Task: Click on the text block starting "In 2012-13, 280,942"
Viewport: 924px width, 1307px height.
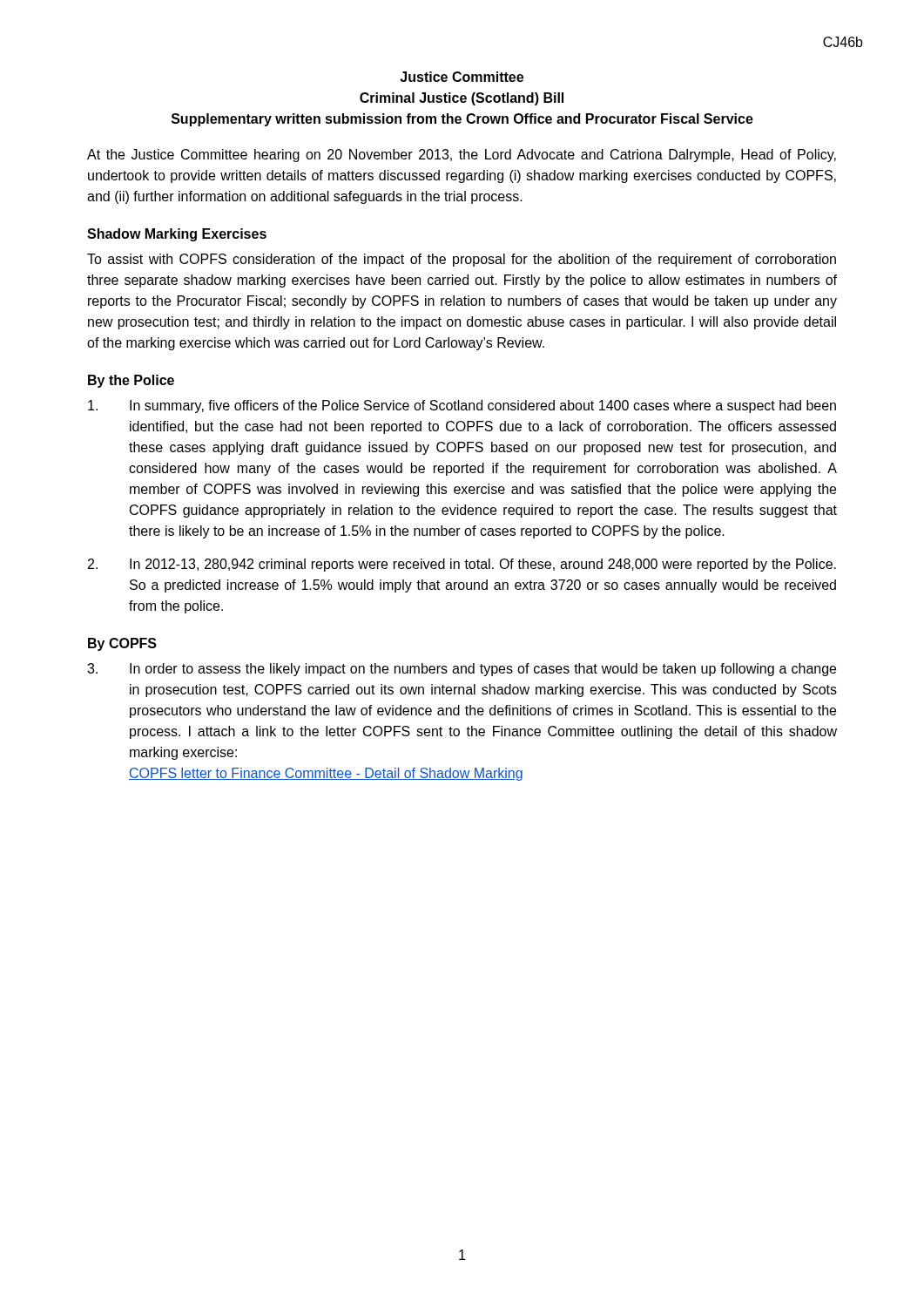Action: click(x=462, y=586)
